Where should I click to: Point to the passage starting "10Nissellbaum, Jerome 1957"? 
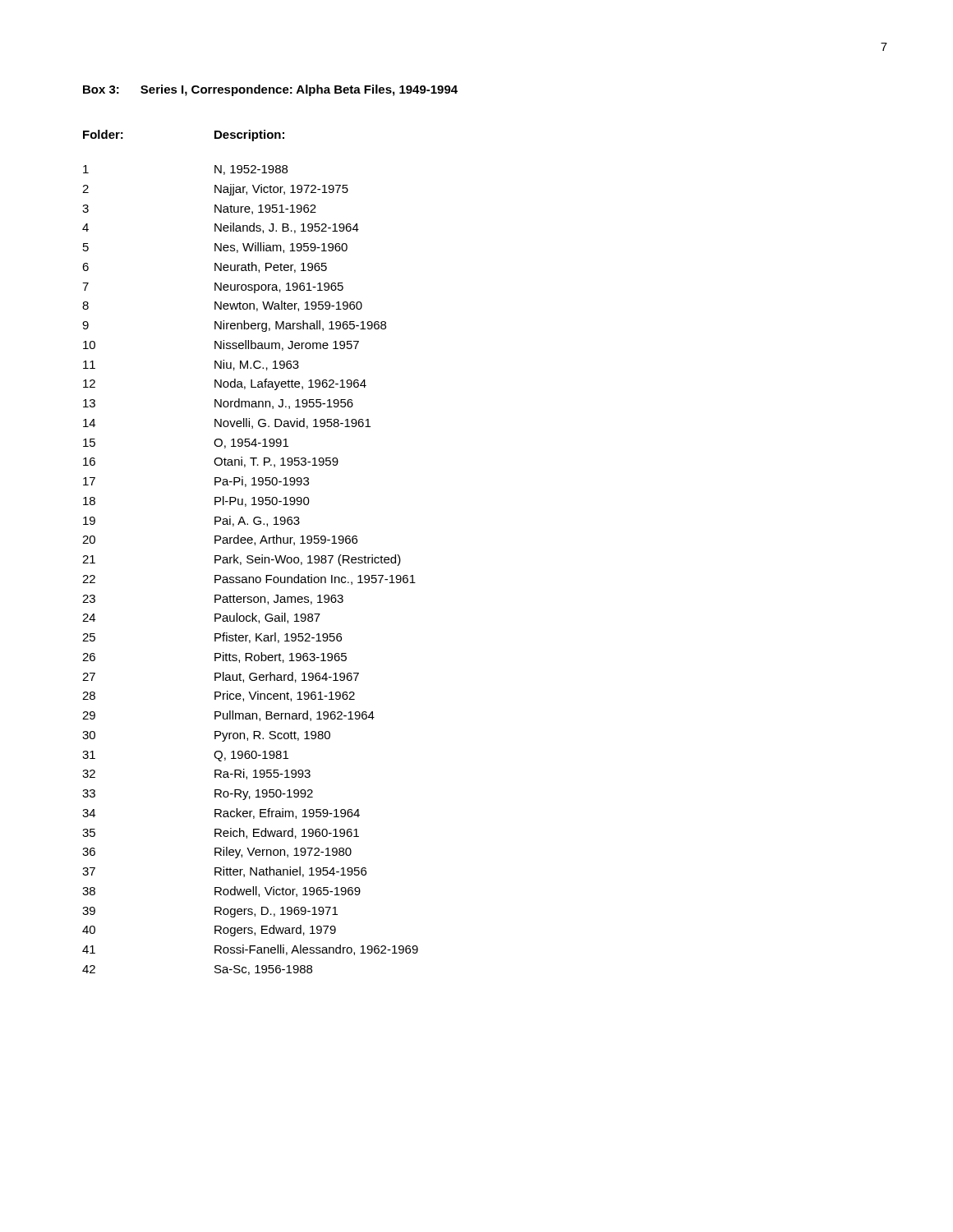coord(250,345)
